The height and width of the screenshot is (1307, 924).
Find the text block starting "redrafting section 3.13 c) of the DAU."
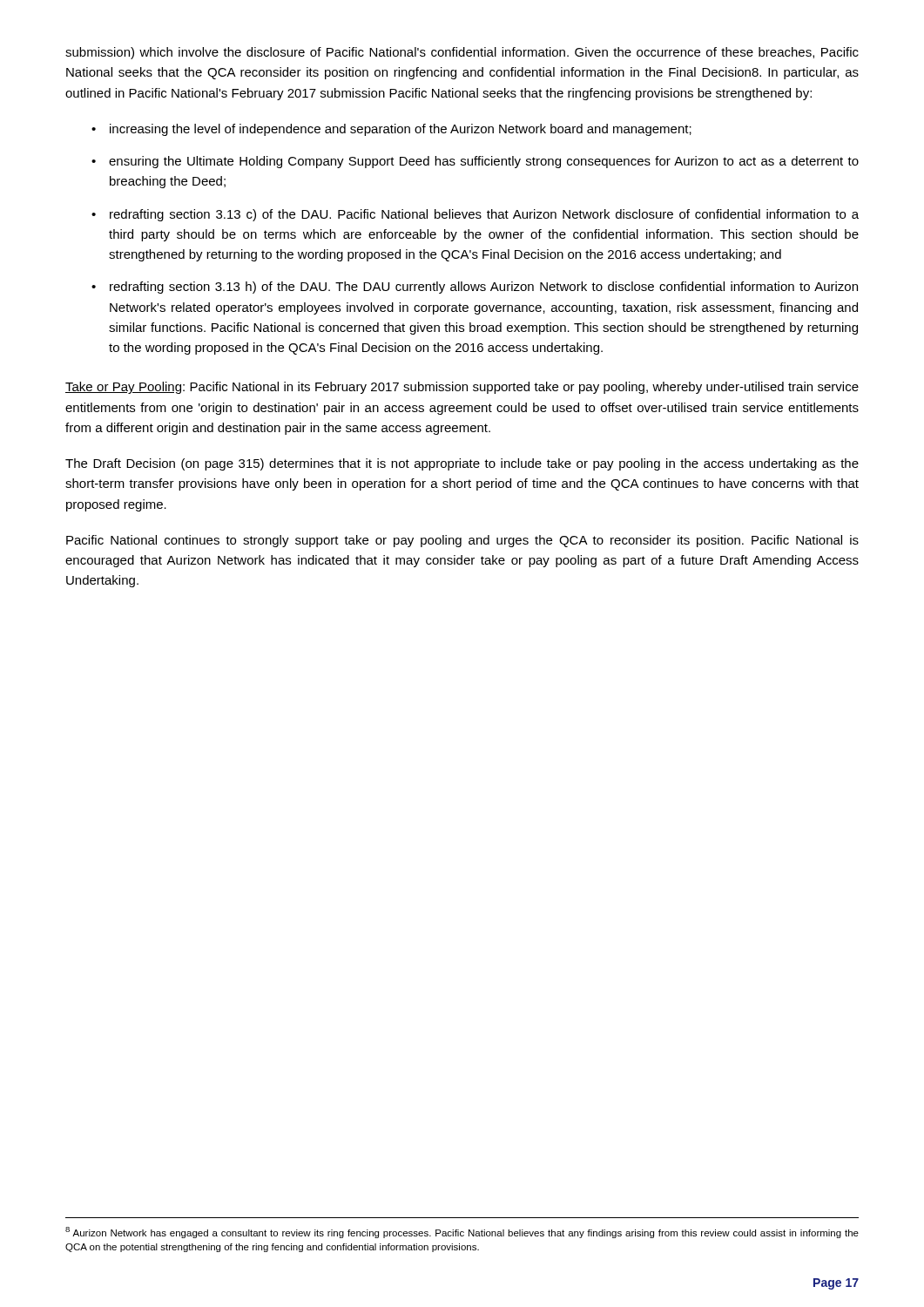(x=484, y=234)
